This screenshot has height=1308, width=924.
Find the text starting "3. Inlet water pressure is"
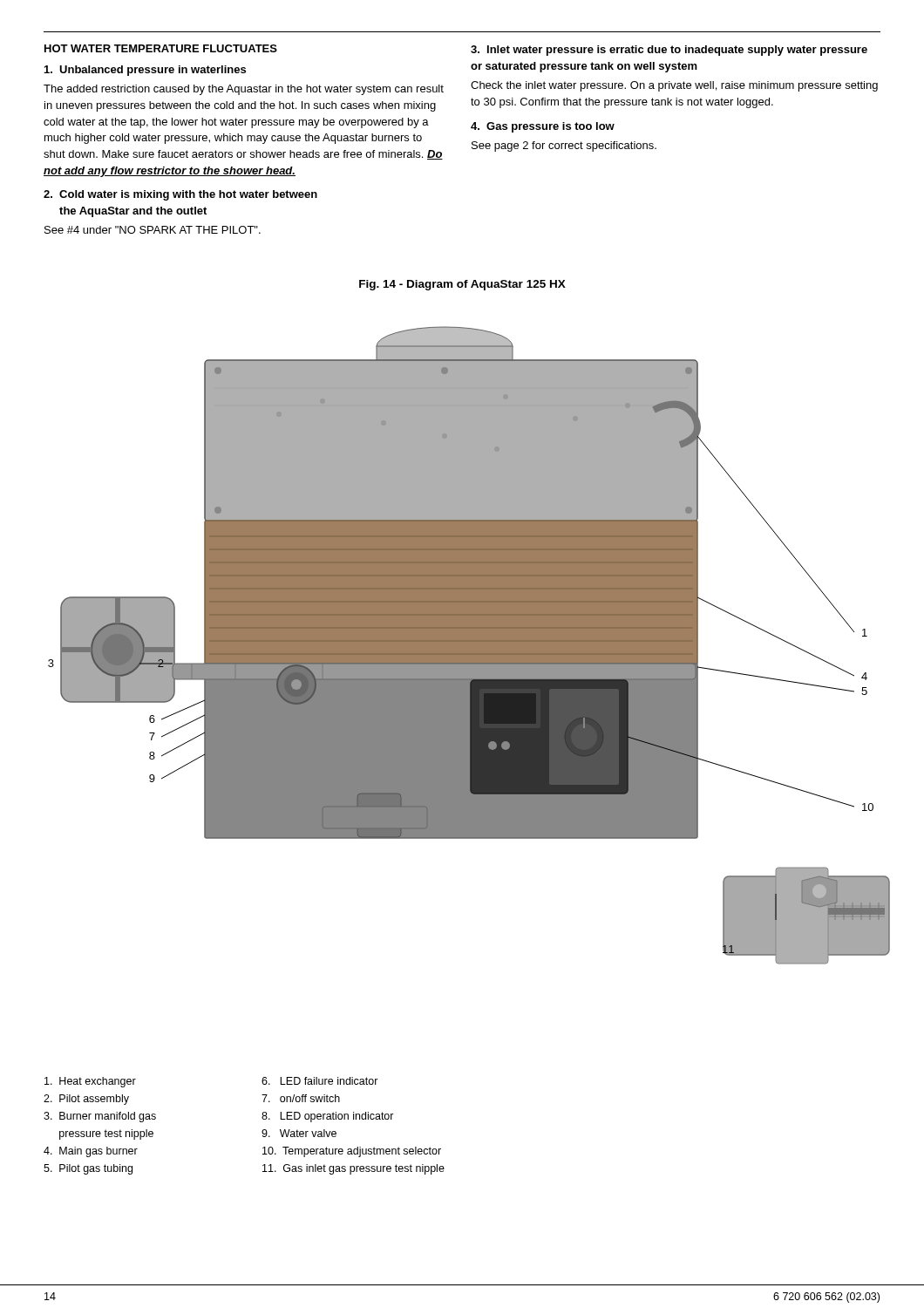point(676,76)
